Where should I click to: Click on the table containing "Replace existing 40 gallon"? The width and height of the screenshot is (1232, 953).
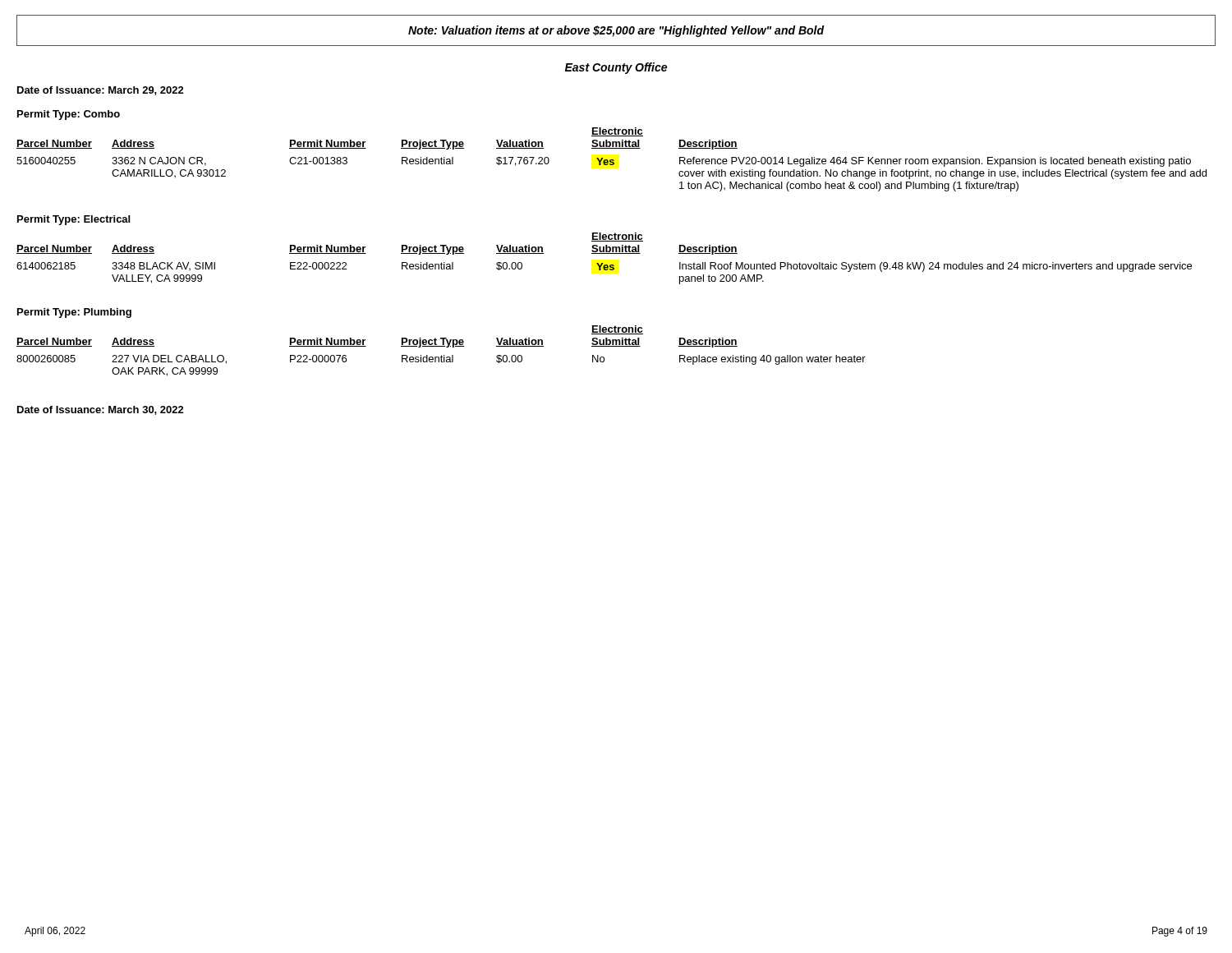[x=616, y=350]
